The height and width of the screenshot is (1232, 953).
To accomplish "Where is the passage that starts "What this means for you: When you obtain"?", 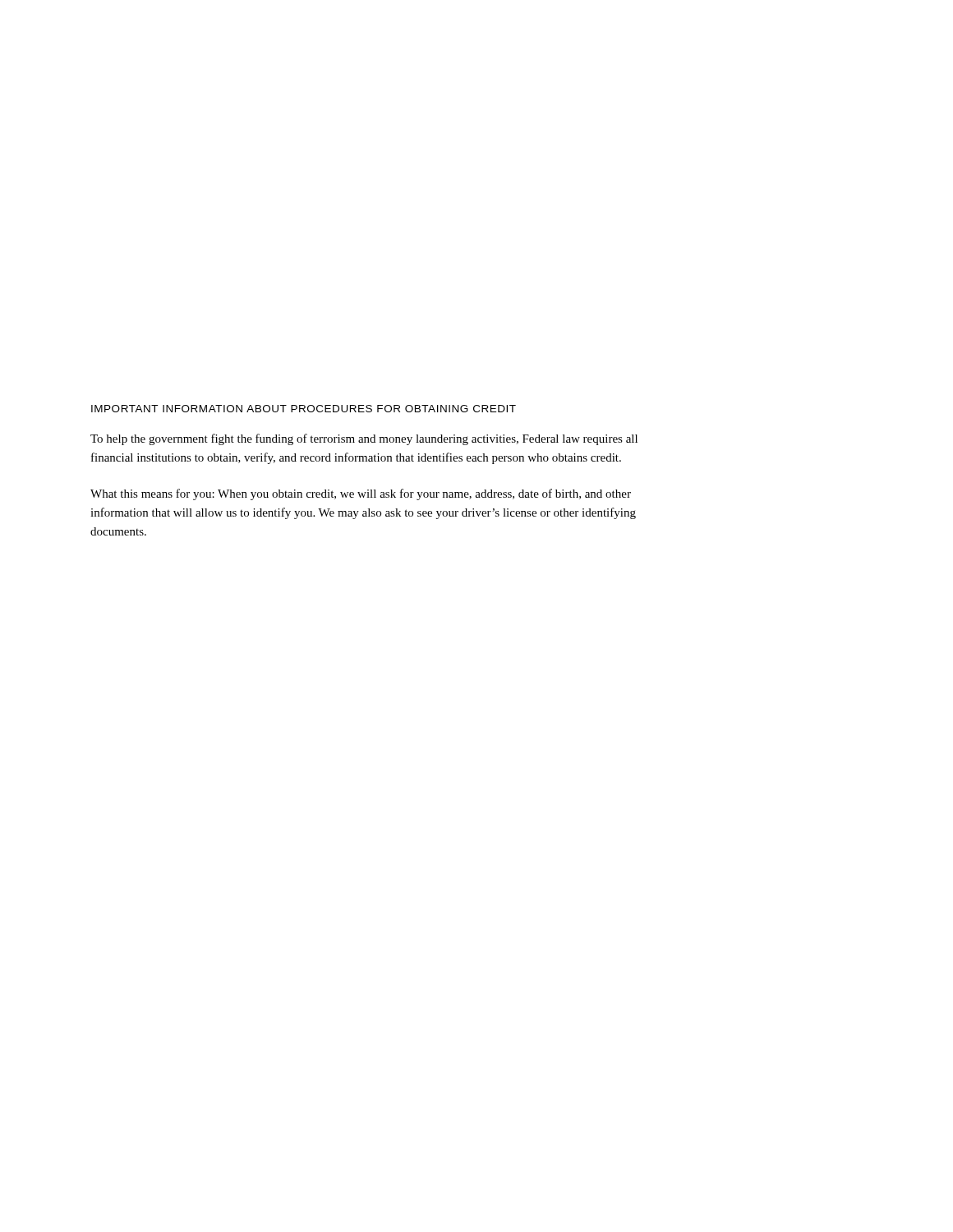I will coord(363,512).
